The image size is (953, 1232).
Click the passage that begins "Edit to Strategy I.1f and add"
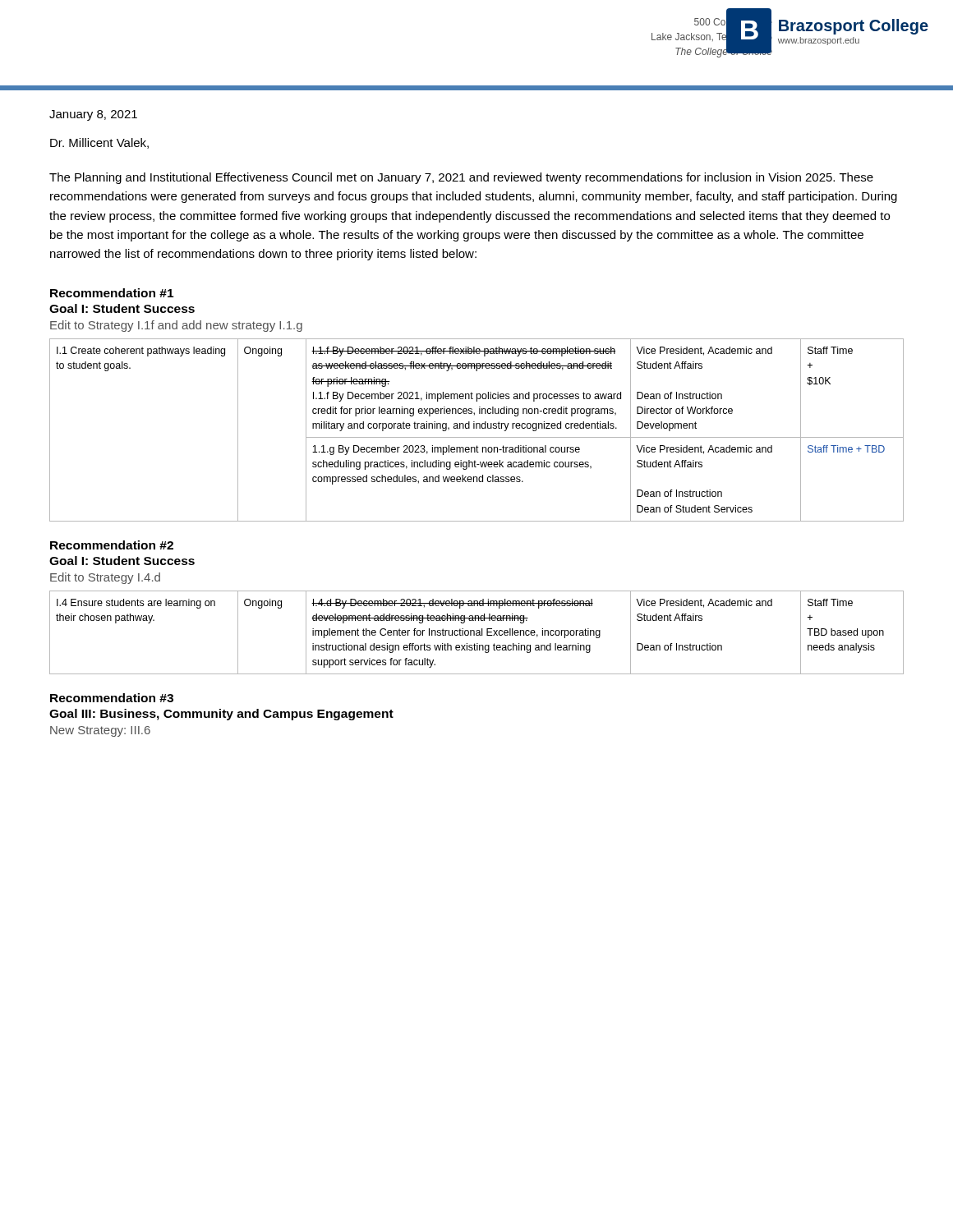176,325
